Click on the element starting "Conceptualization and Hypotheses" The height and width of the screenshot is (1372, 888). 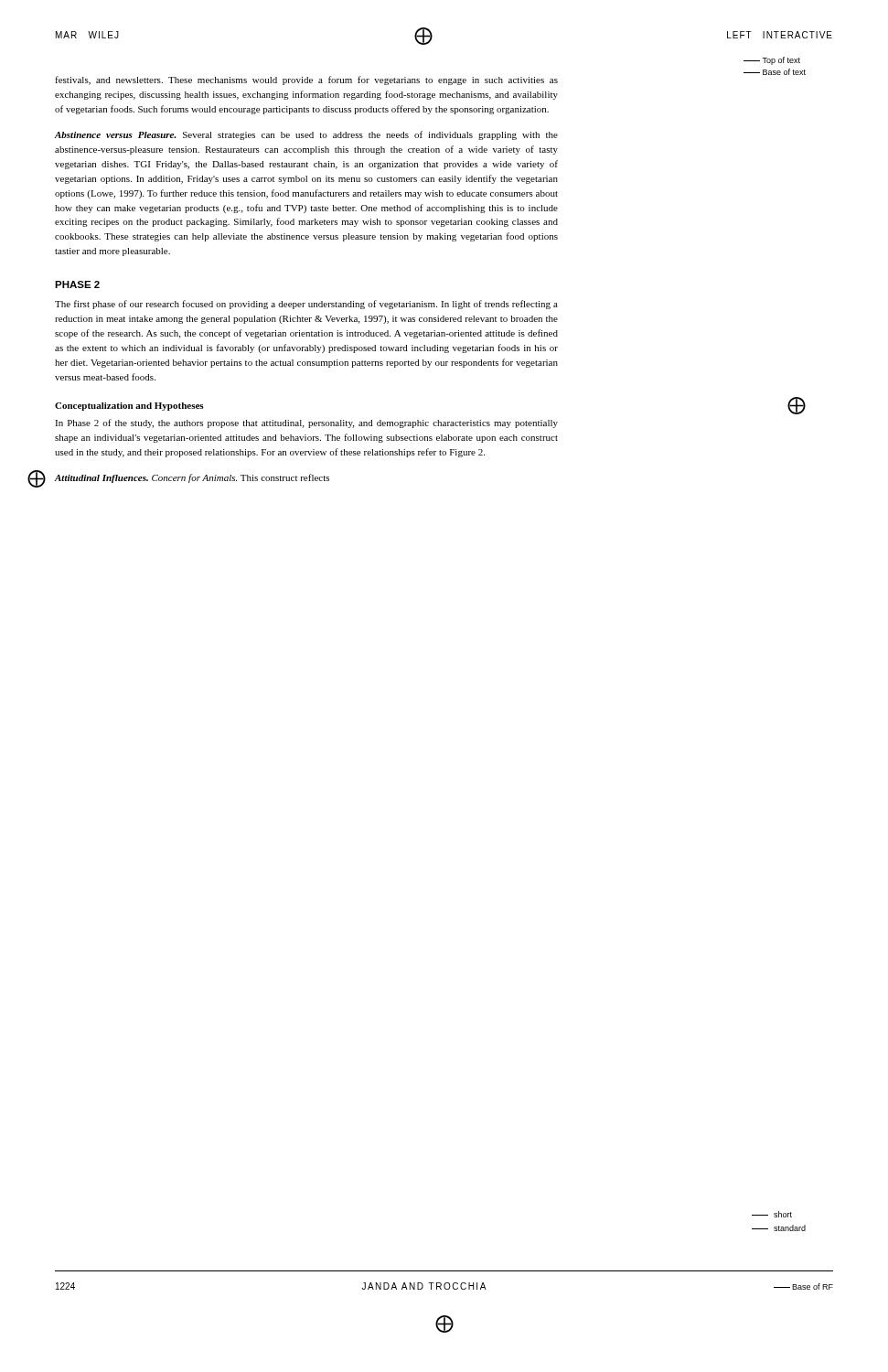tap(129, 405)
